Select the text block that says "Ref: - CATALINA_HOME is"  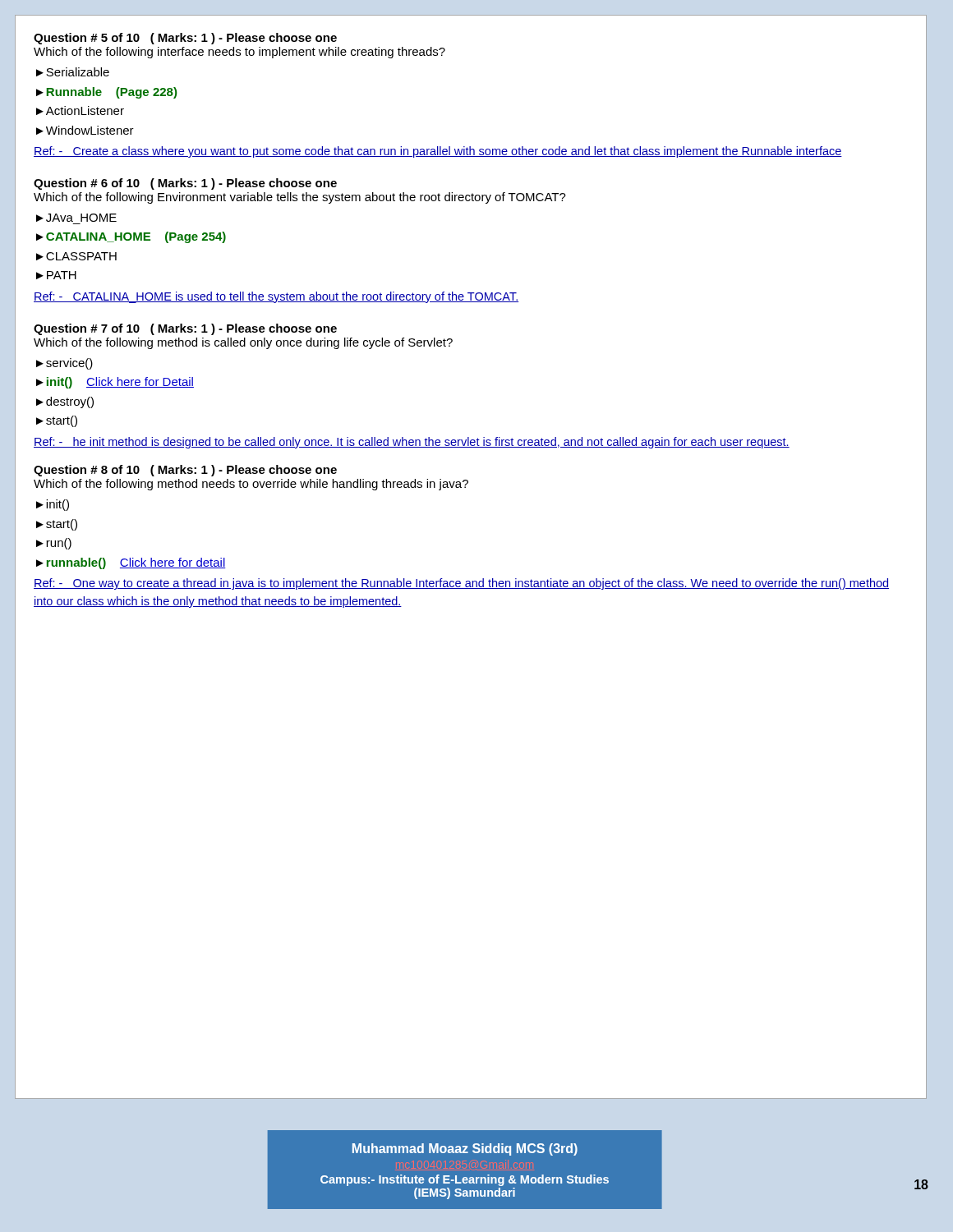(276, 296)
